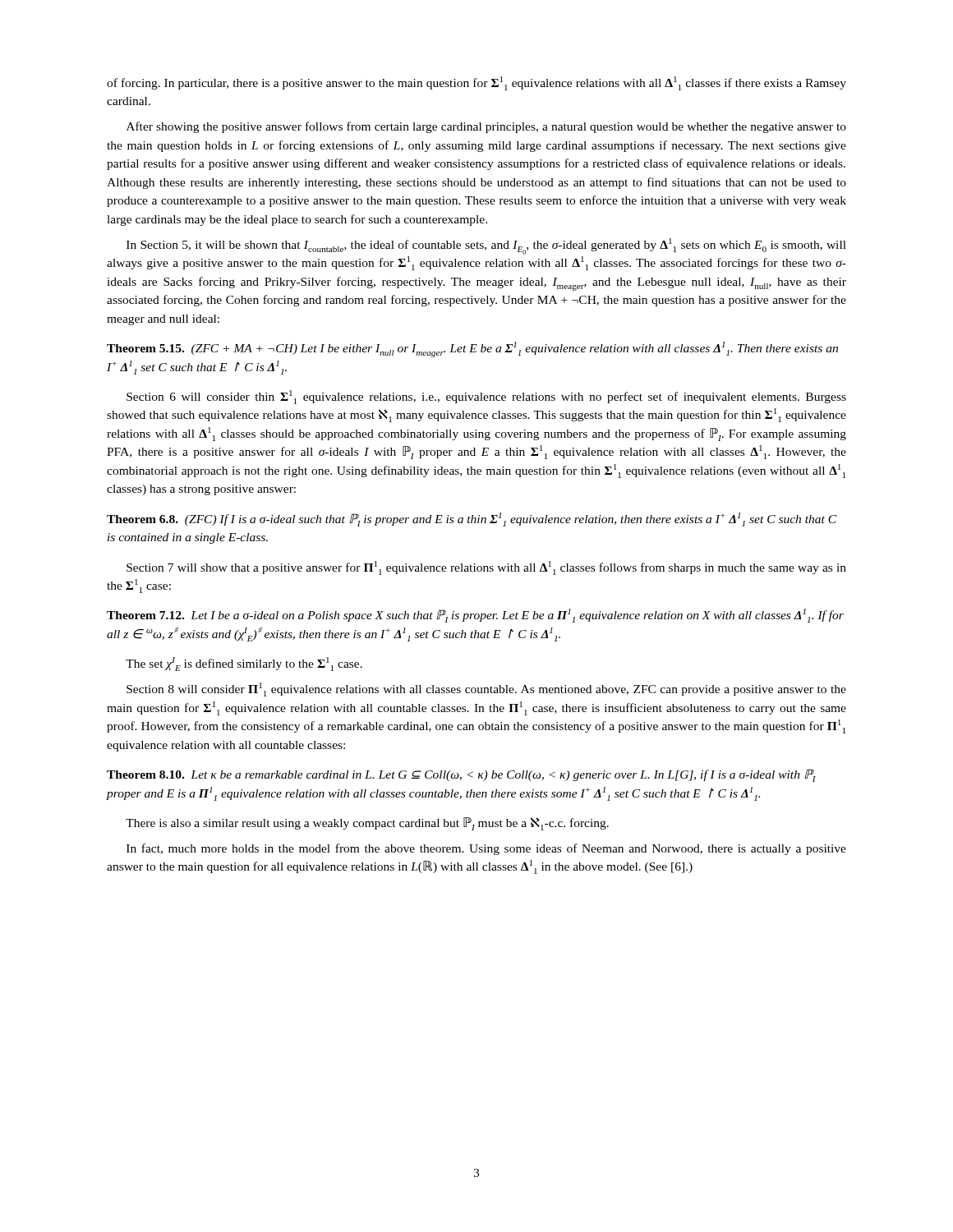Select the text block containing "Theorem 8.10. Let κ be a remarkable"
Viewport: 953px width, 1232px height.
(x=461, y=785)
